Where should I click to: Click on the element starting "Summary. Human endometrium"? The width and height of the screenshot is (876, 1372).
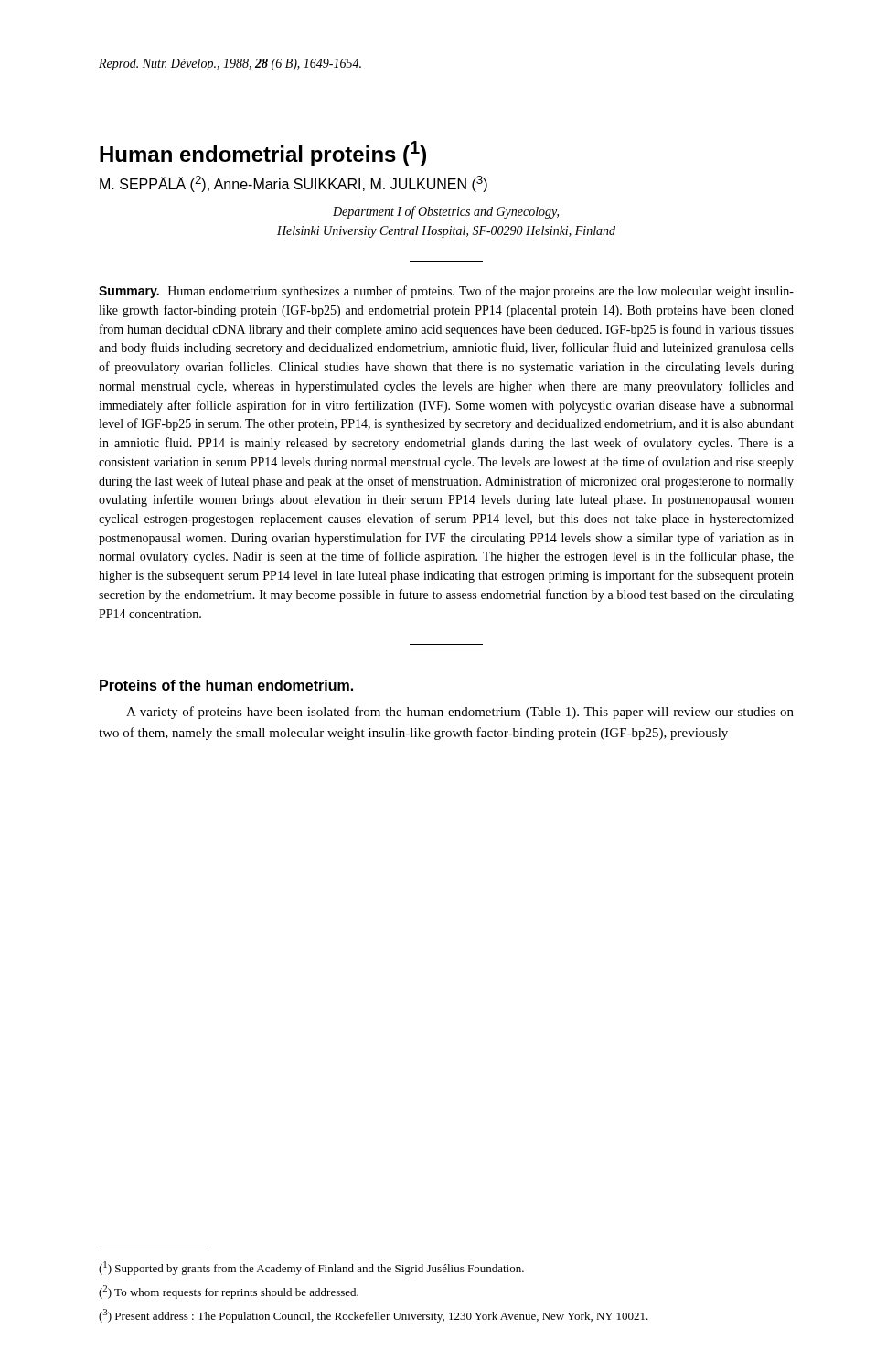click(x=446, y=452)
